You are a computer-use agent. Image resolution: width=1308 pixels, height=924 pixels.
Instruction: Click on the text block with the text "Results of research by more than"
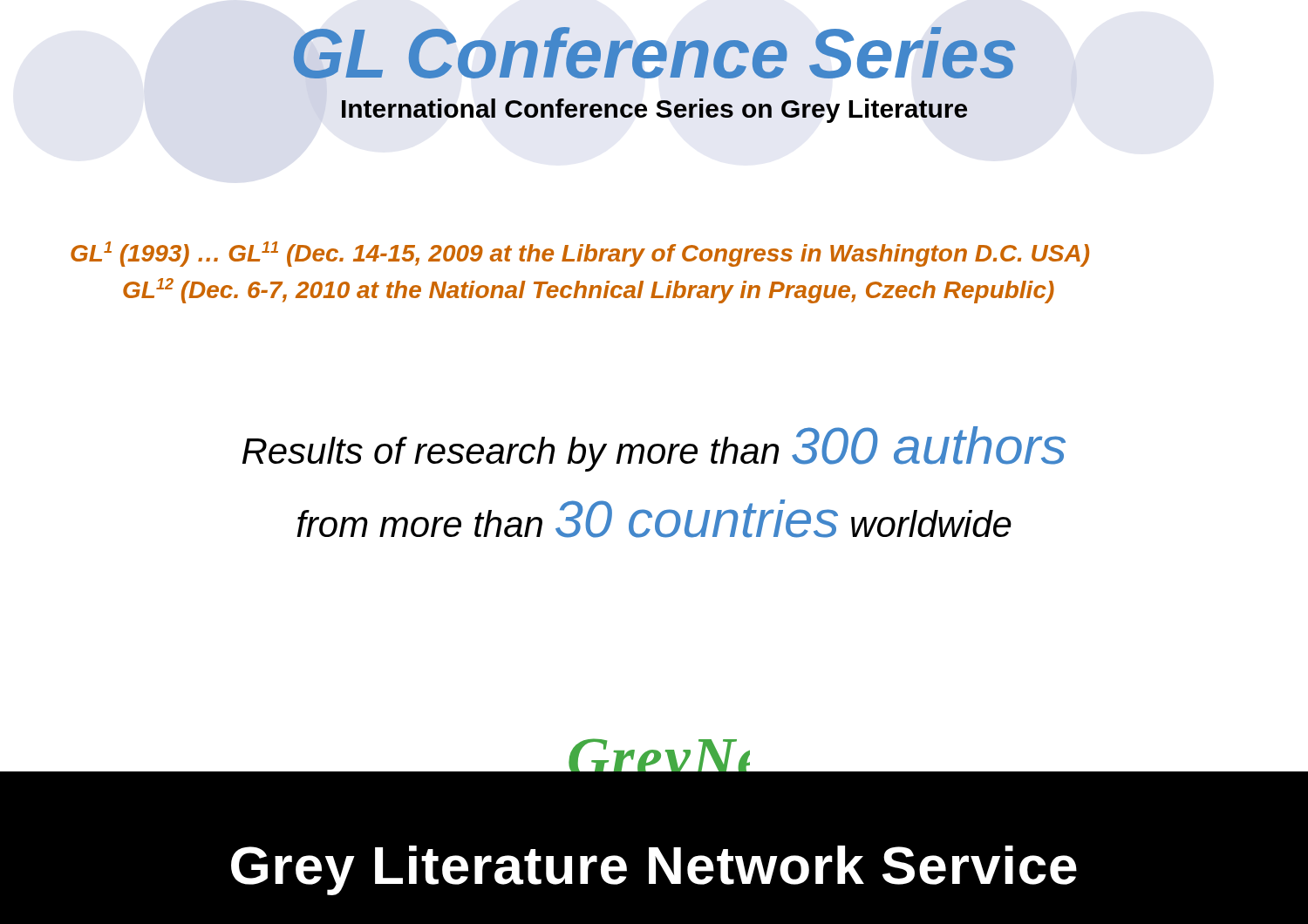coord(654,483)
